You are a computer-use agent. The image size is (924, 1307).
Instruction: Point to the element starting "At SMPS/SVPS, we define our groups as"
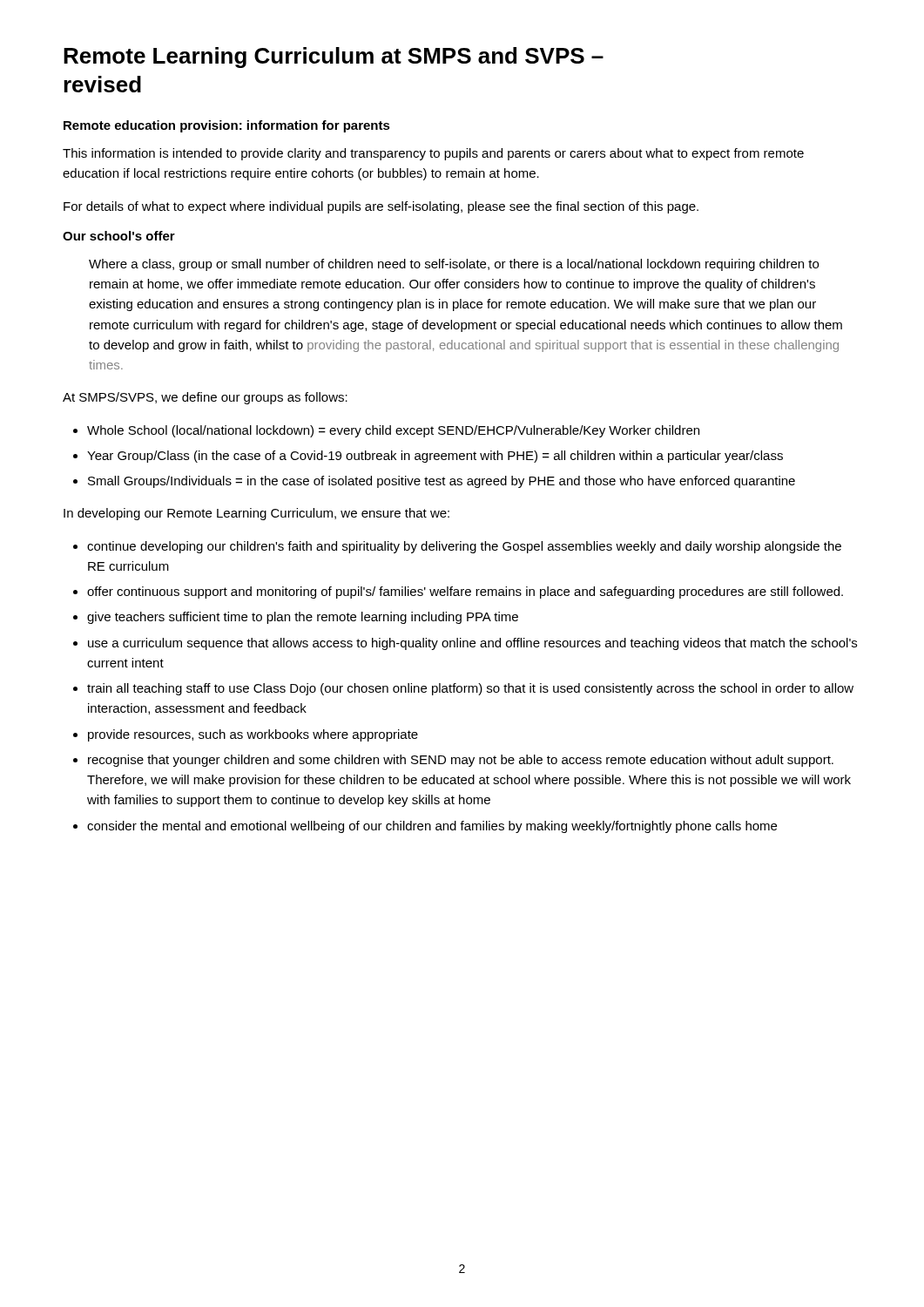[x=205, y=397]
